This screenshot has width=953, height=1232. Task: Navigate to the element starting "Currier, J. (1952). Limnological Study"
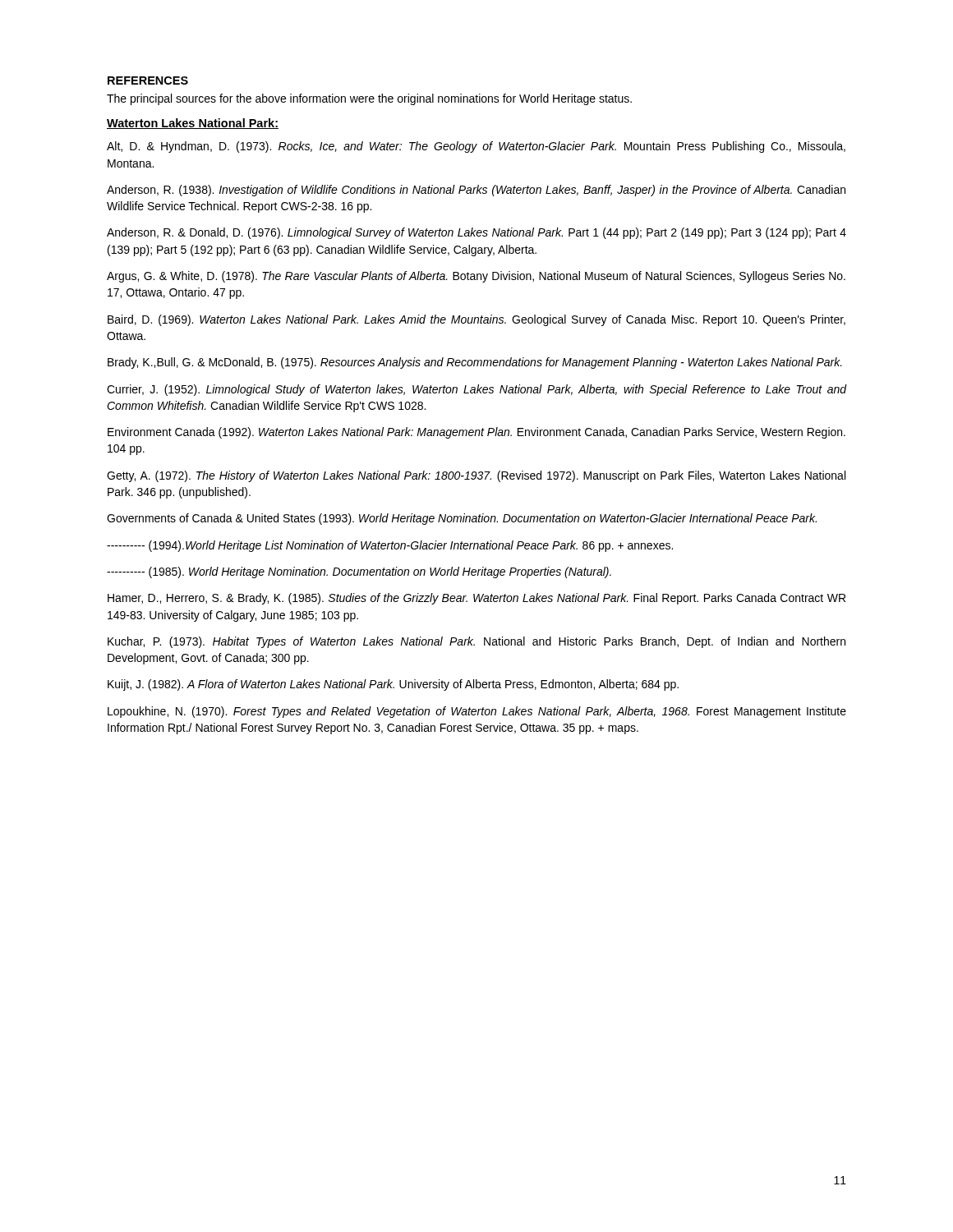point(476,397)
